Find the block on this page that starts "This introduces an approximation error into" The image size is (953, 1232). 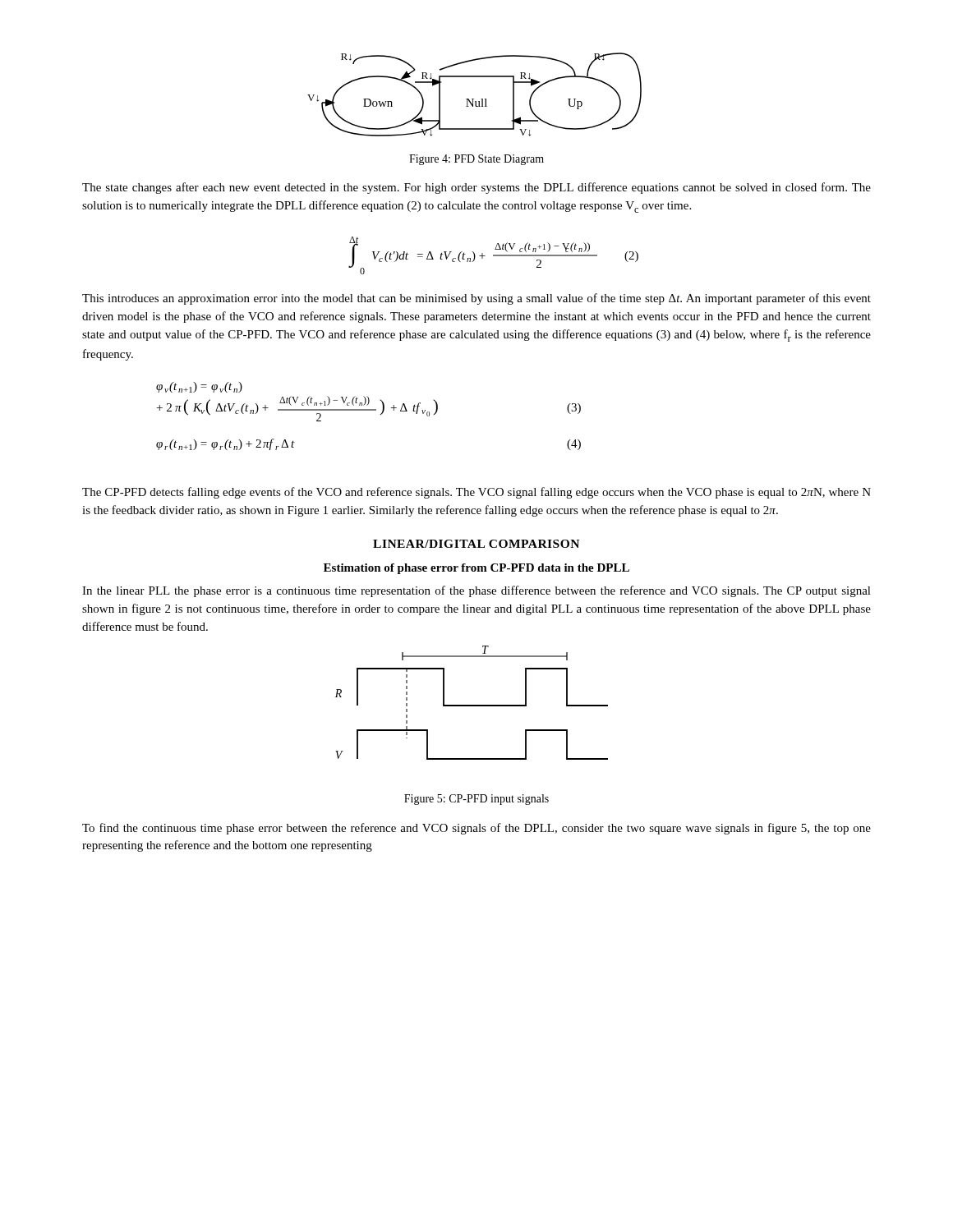click(476, 326)
